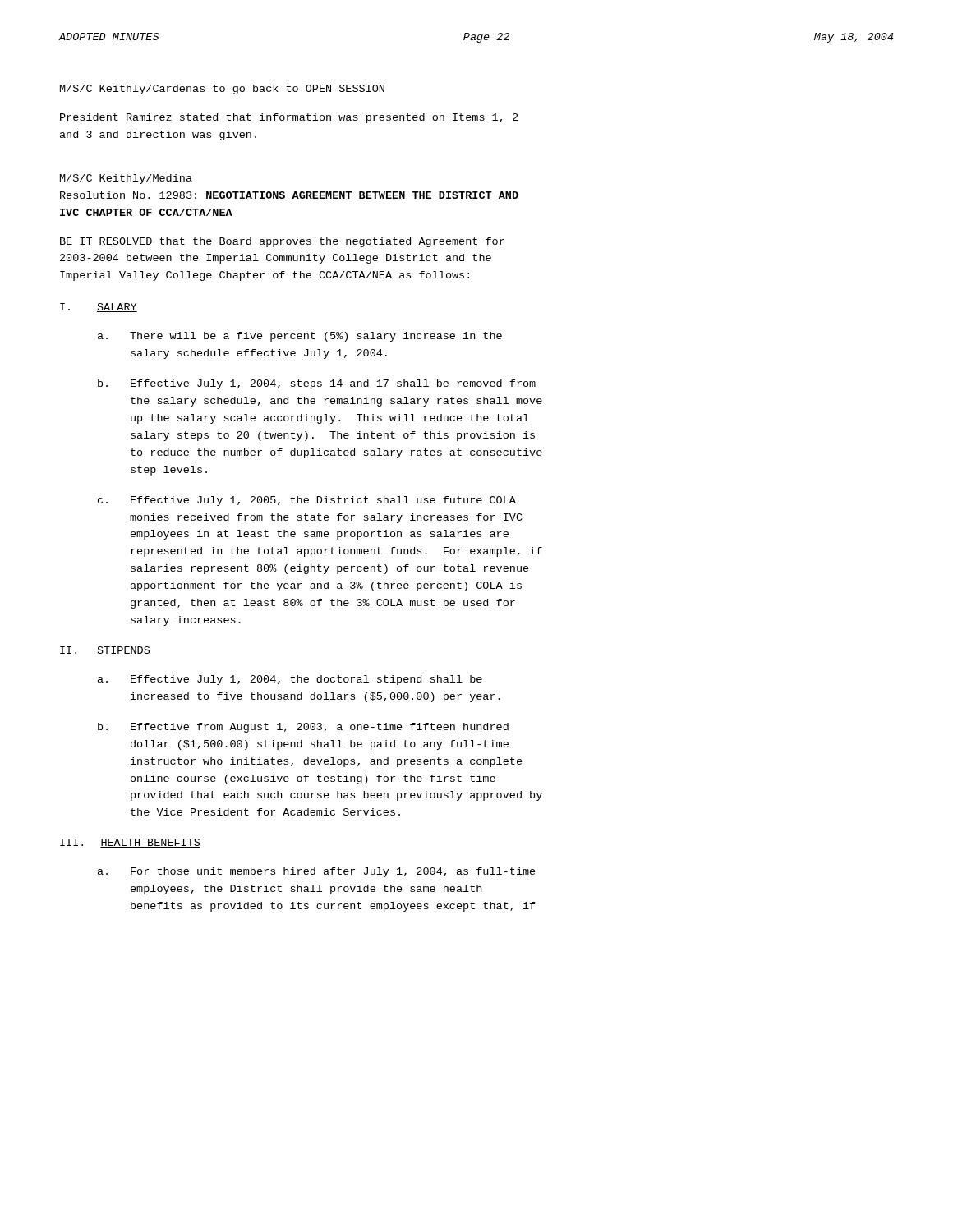Click on the section header containing "I. SALARY"
953x1232 pixels.
click(x=98, y=309)
